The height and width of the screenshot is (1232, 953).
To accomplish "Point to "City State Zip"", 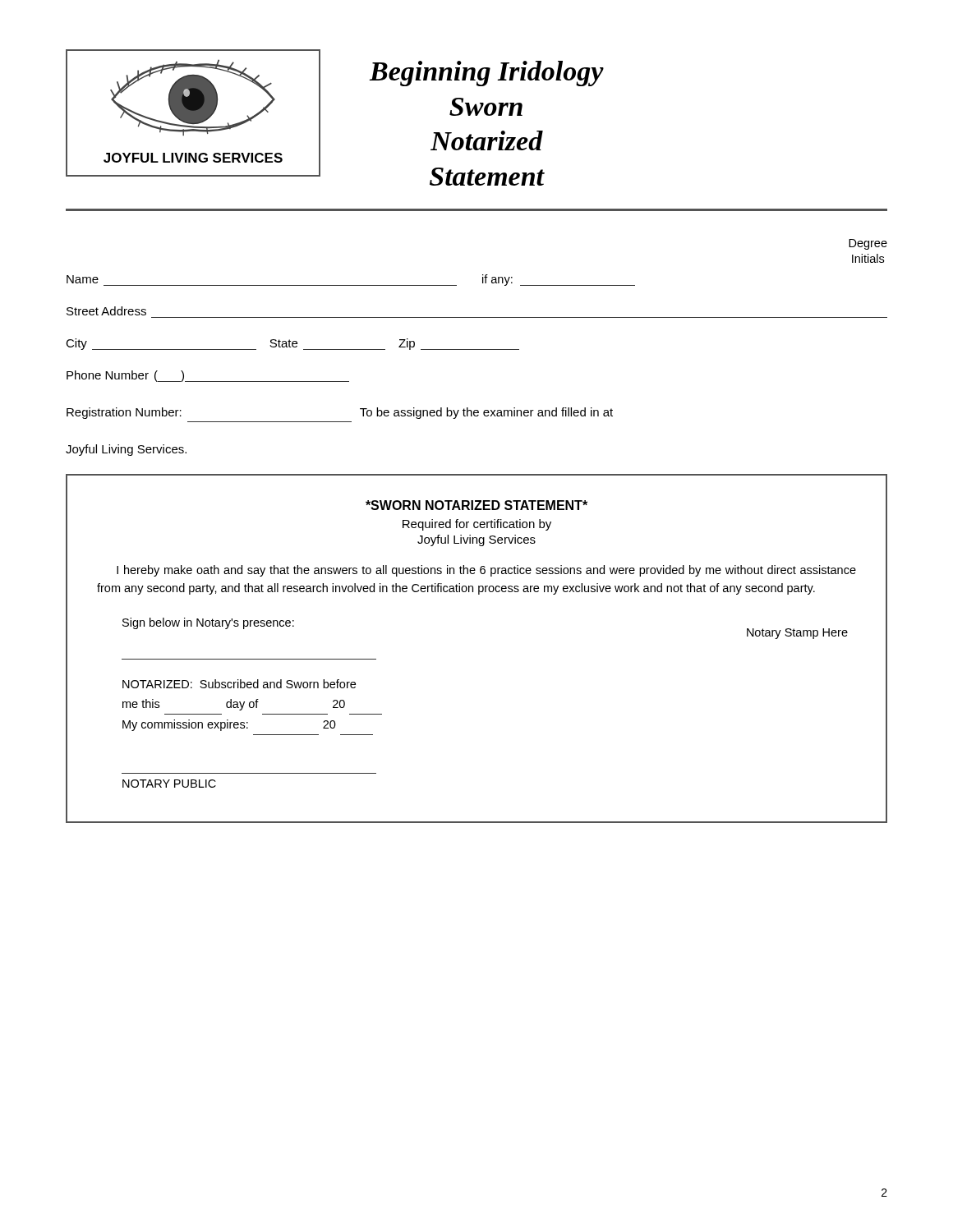I will click(x=292, y=341).
